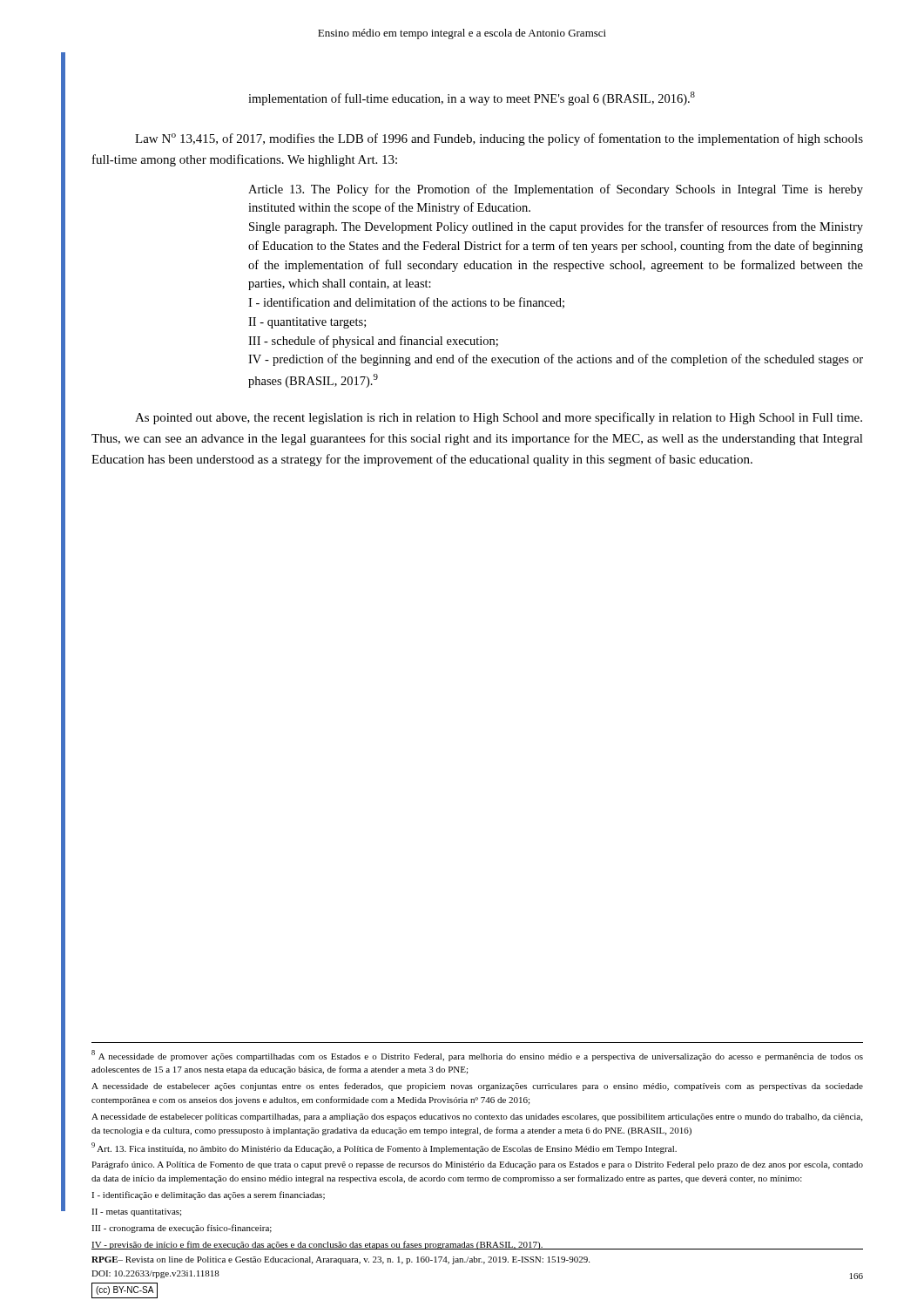Click the passage that begins "As pointed out above, the recent"

click(x=477, y=438)
